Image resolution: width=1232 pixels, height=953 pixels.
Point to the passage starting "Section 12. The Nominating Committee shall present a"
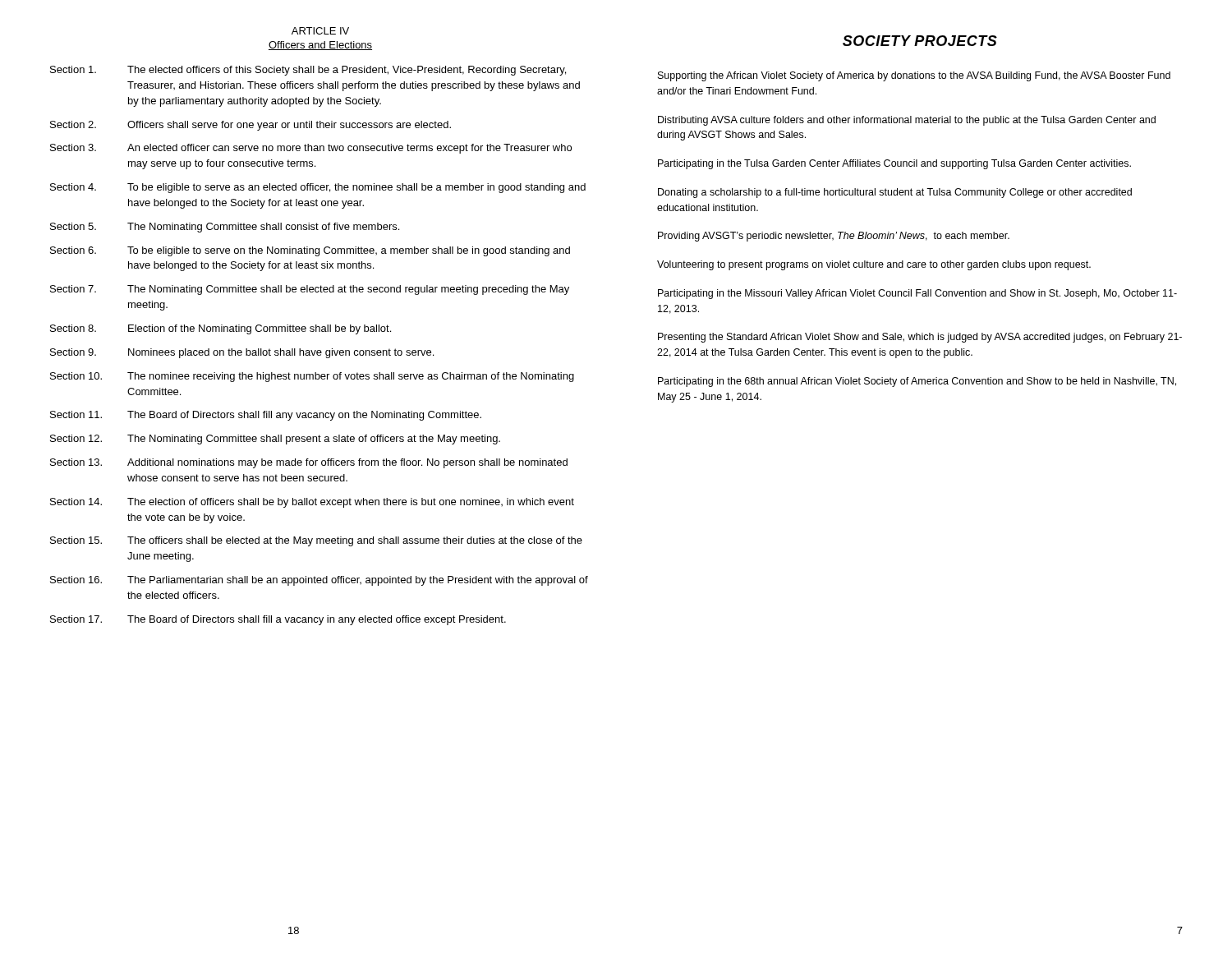coord(320,439)
